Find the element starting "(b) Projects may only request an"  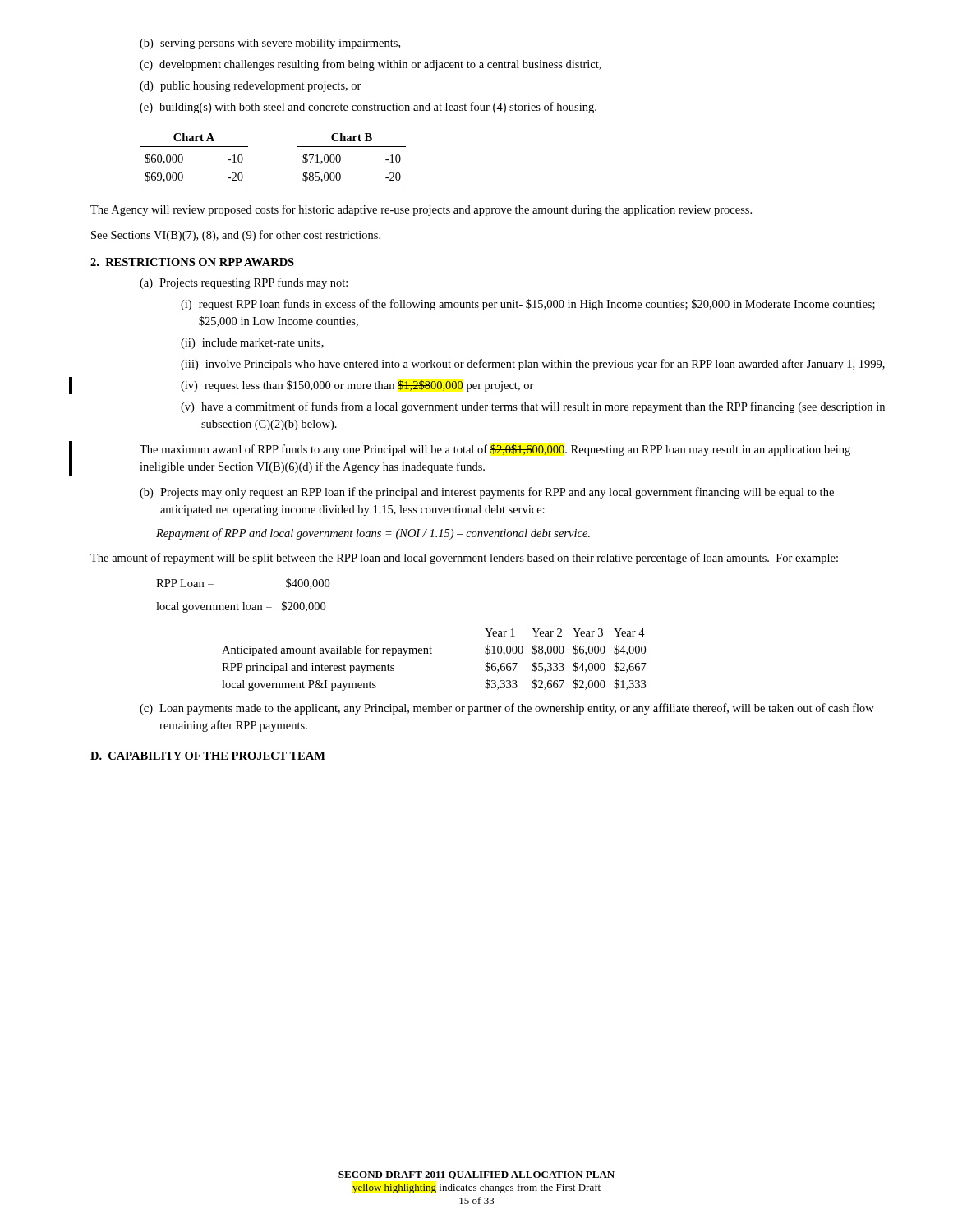pyautogui.click(x=513, y=501)
